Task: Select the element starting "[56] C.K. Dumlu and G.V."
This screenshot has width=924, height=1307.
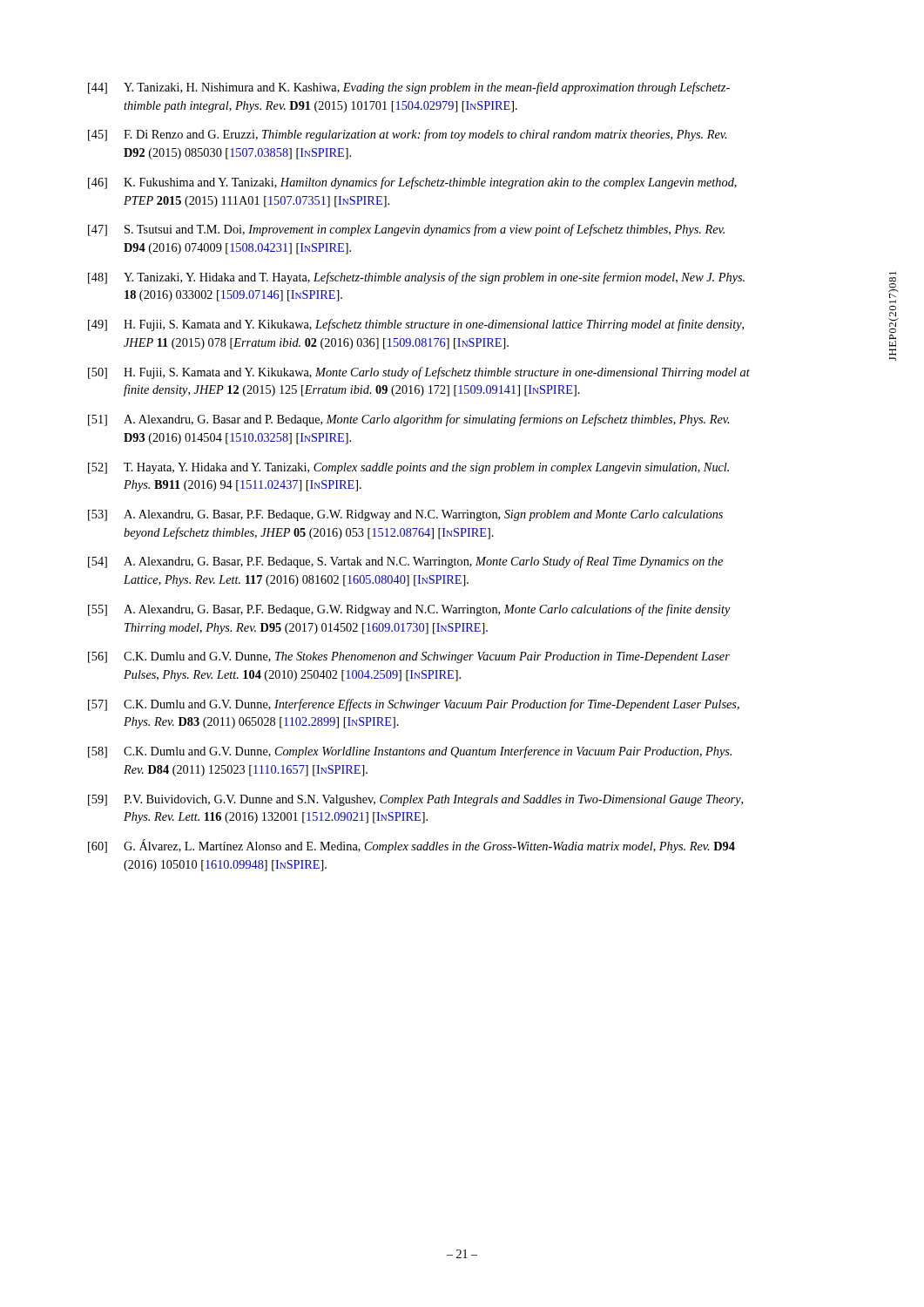Action: pyautogui.click(x=418, y=666)
